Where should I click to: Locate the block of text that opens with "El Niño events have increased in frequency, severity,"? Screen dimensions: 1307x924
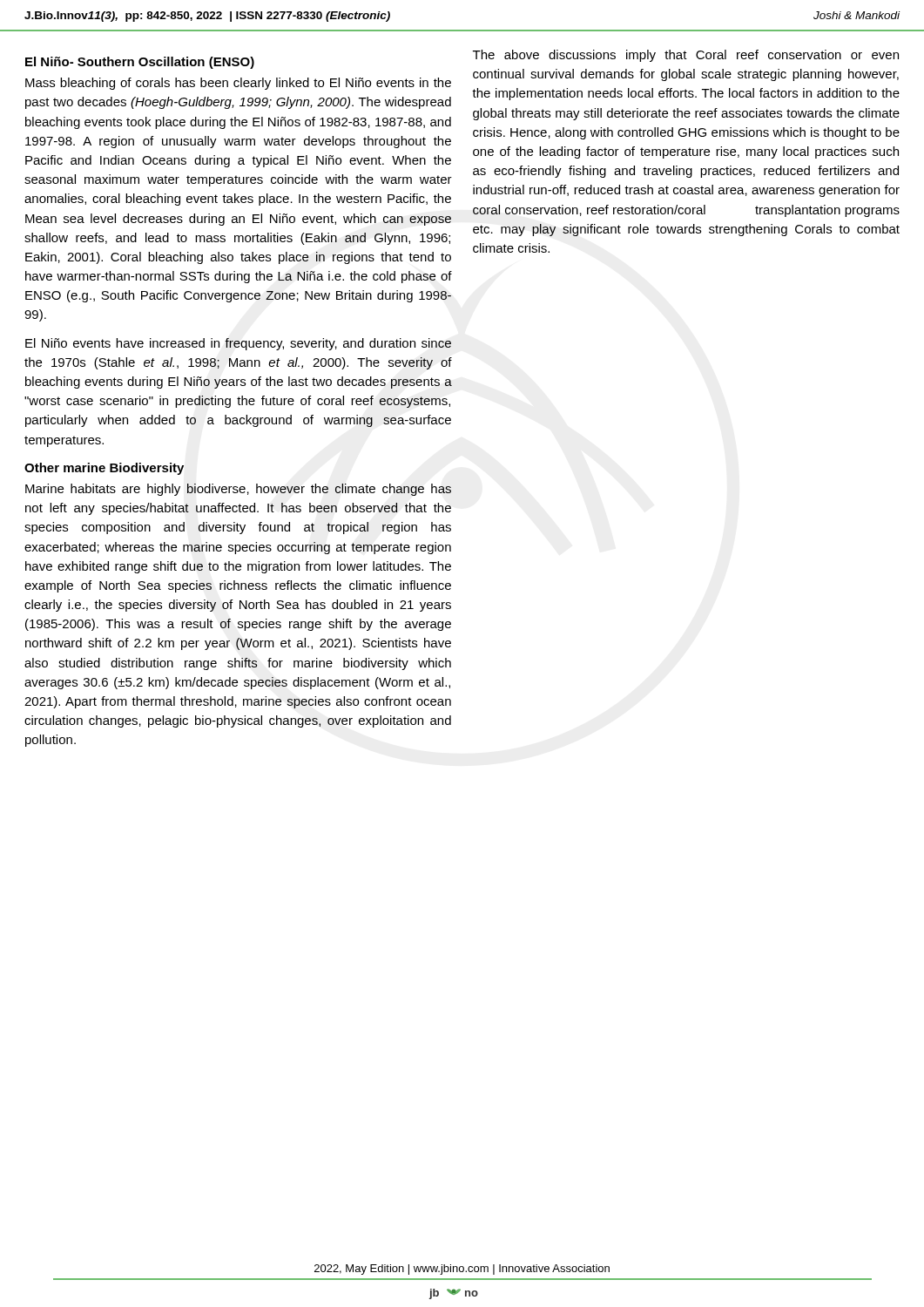coord(238,391)
